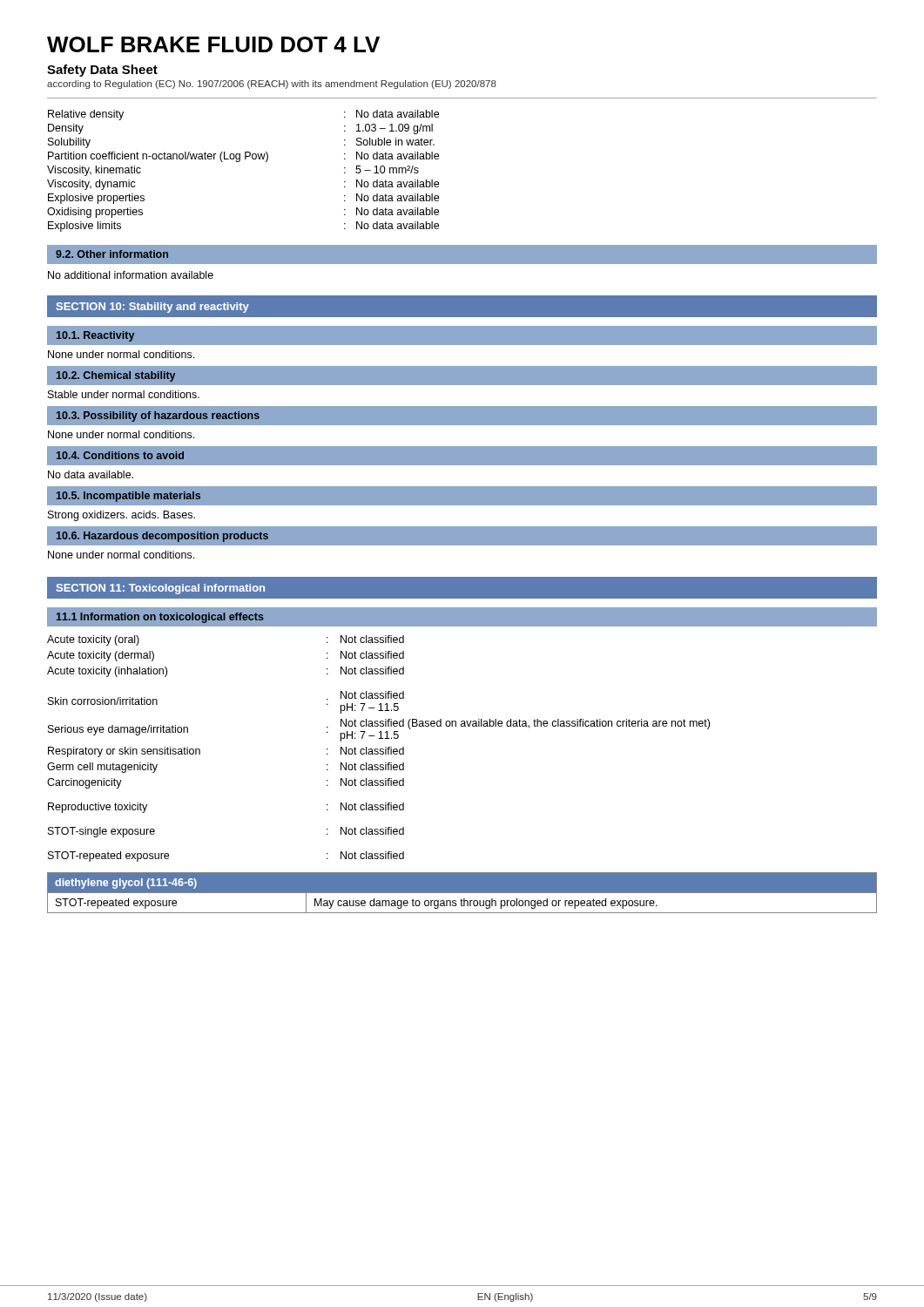Find "Stable under normal conditions." on this page
The width and height of the screenshot is (924, 1307).
click(x=124, y=395)
